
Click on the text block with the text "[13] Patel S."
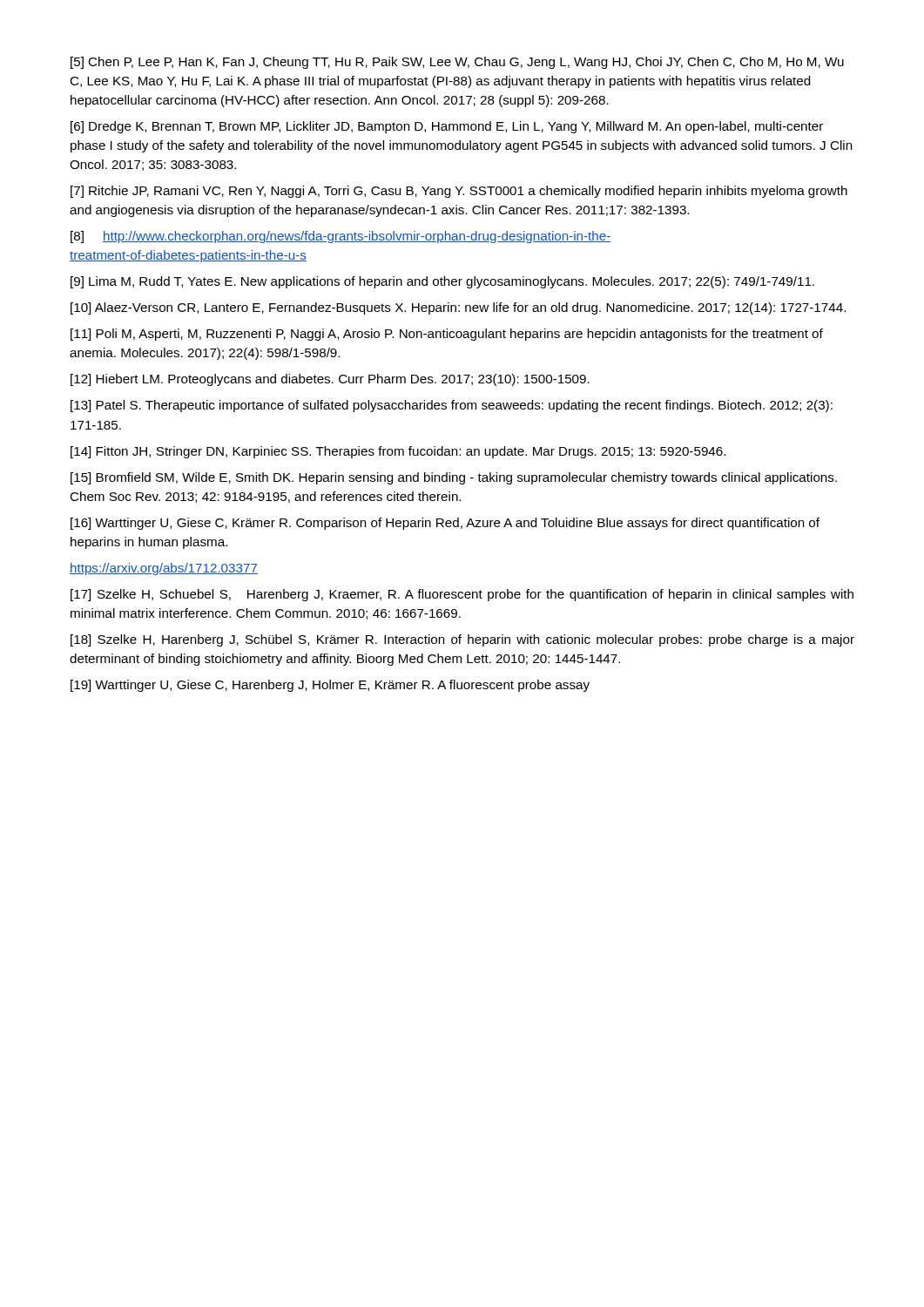[x=462, y=415]
